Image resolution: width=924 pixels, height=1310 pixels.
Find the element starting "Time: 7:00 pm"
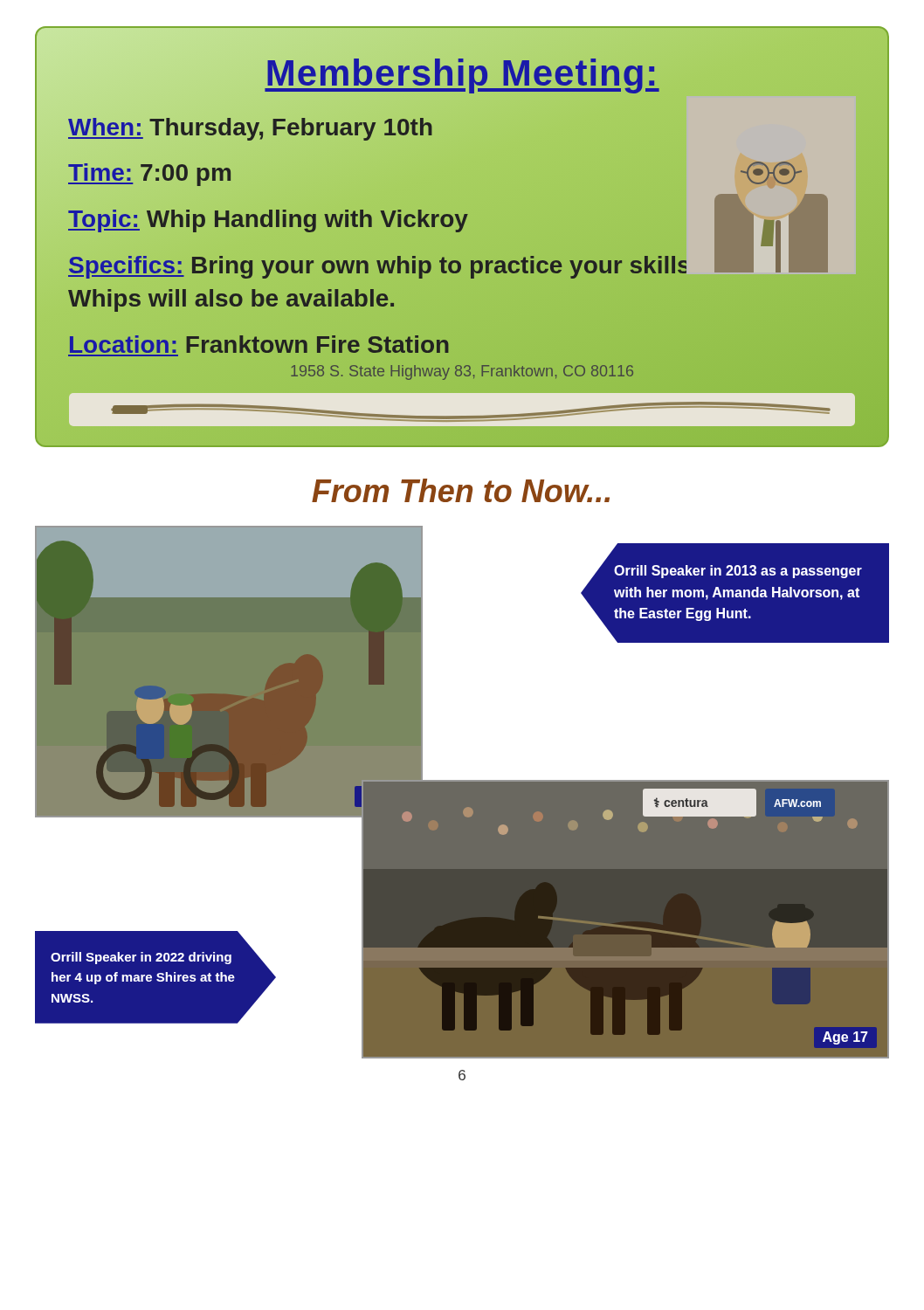pos(150,173)
